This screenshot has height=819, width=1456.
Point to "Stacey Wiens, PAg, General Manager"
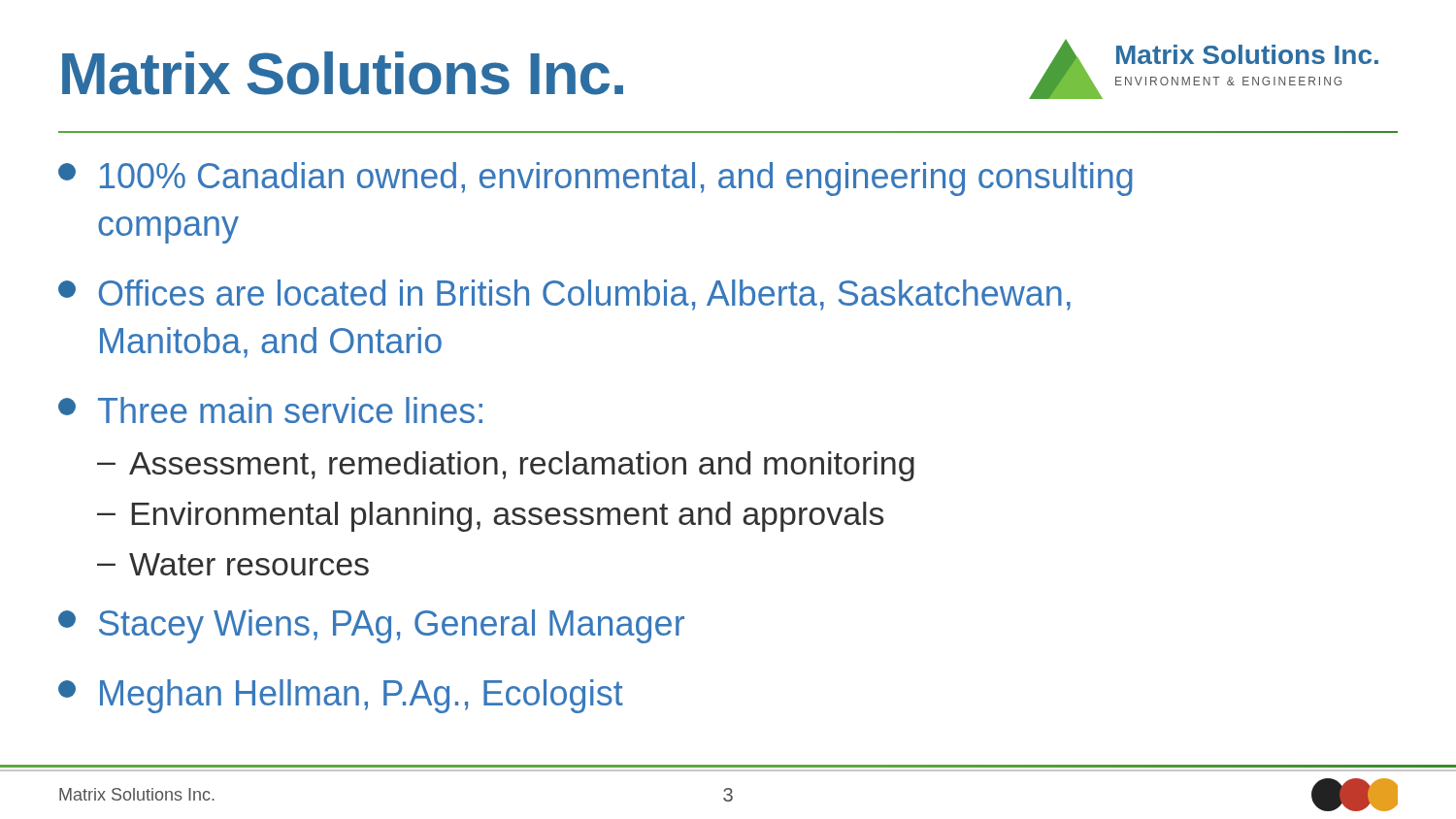[372, 624]
